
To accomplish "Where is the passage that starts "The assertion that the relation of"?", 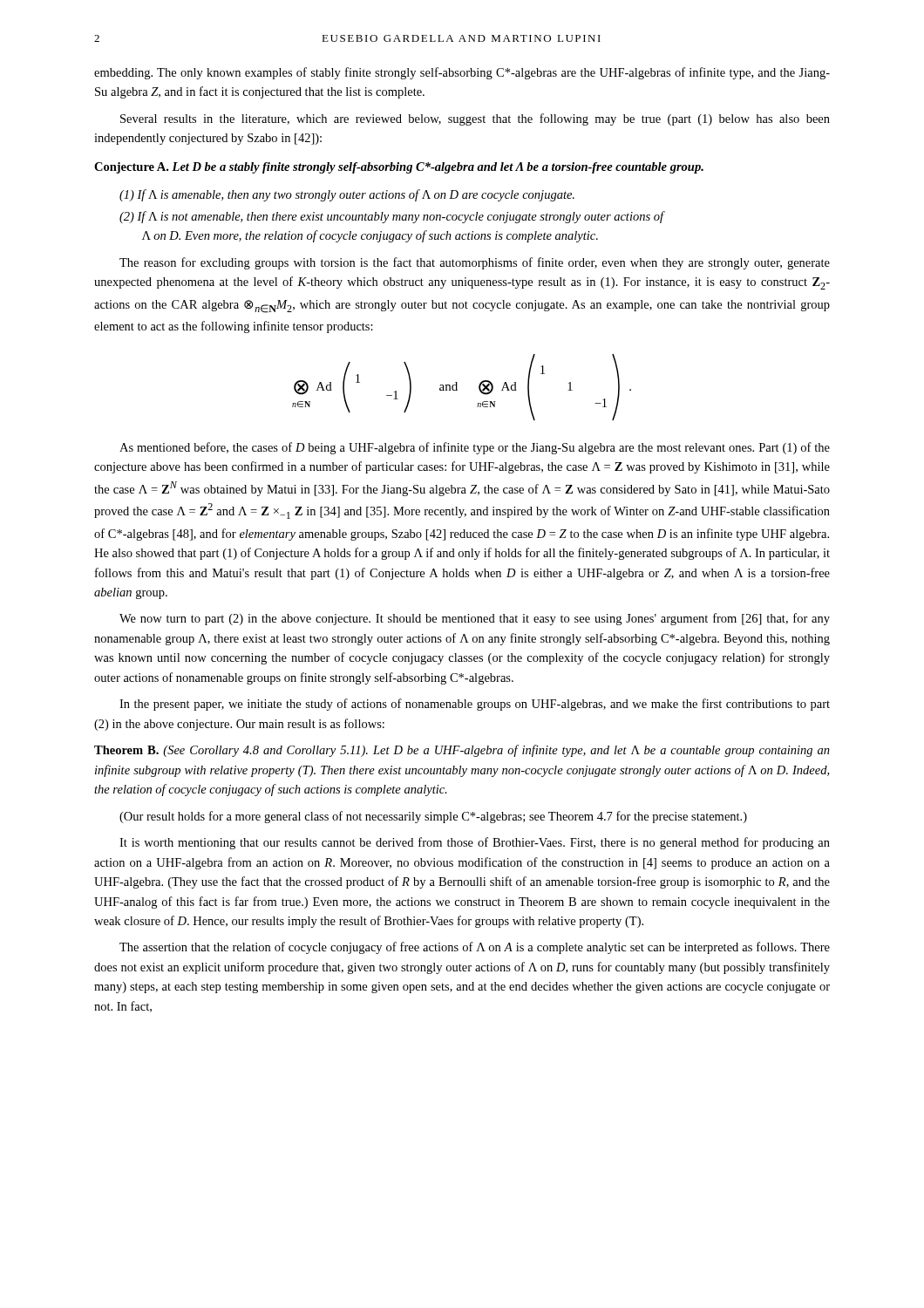I will pos(462,977).
